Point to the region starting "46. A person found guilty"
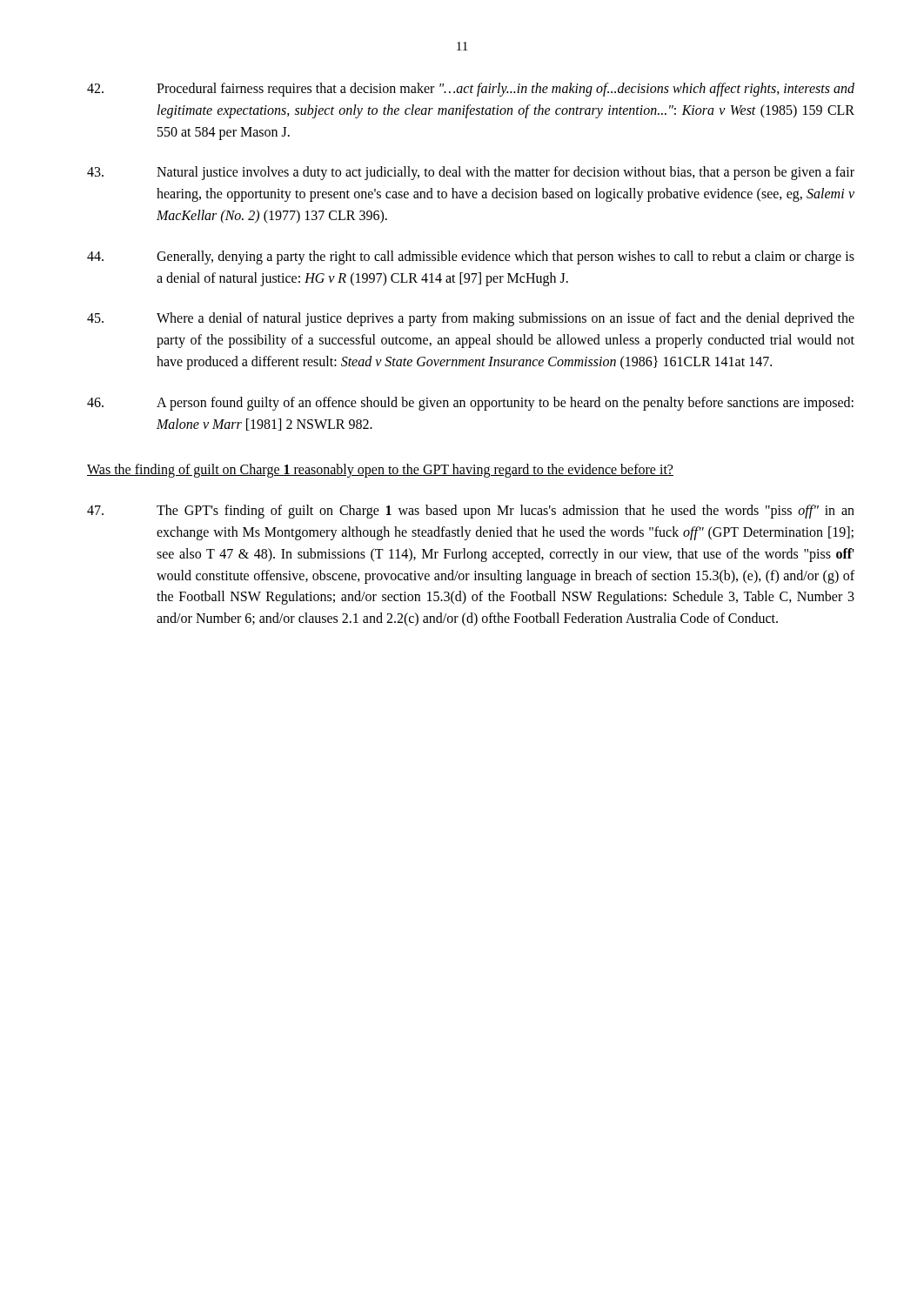 (471, 414)
